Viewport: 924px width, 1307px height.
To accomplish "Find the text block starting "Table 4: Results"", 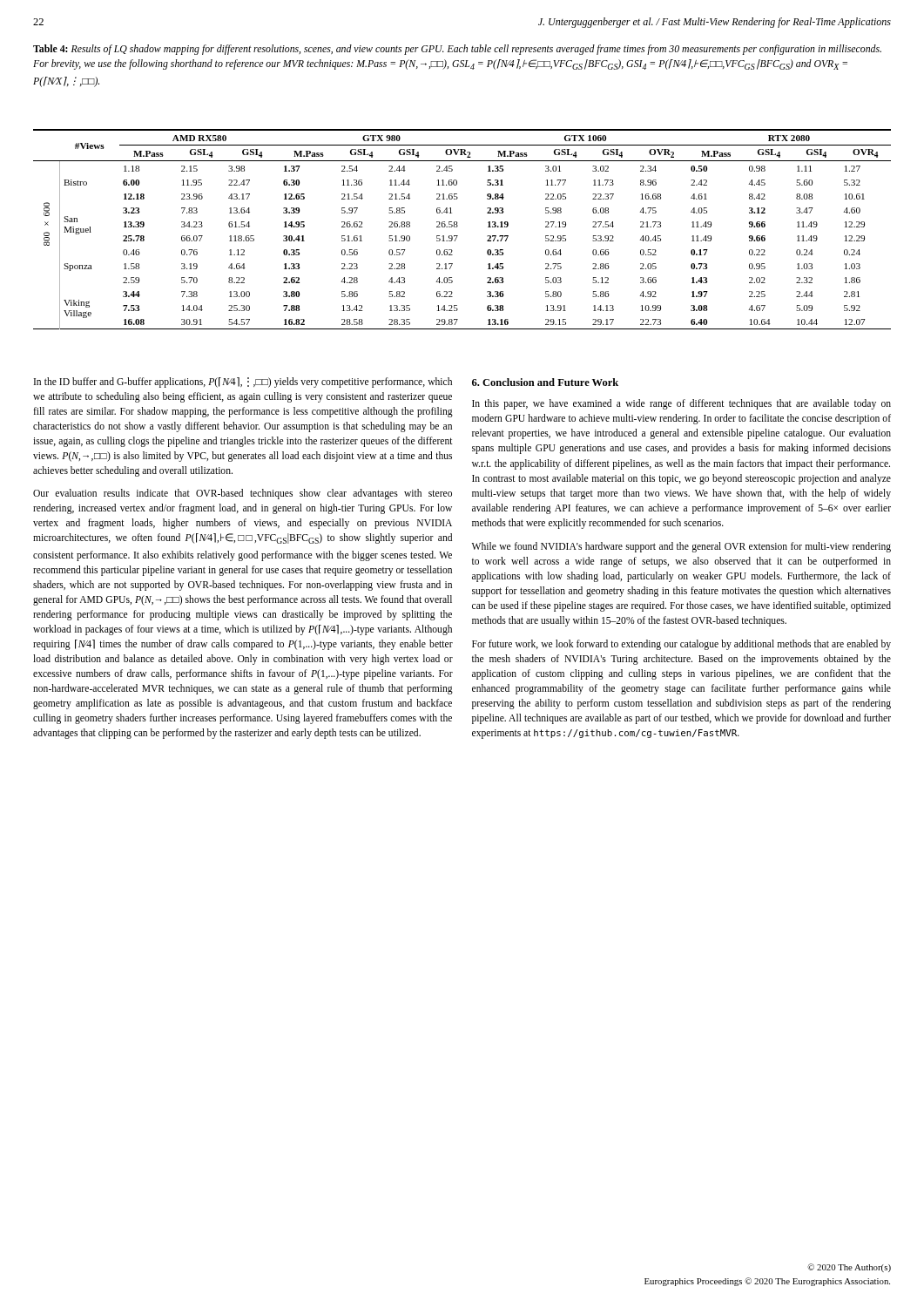I will tap(458, 65).
